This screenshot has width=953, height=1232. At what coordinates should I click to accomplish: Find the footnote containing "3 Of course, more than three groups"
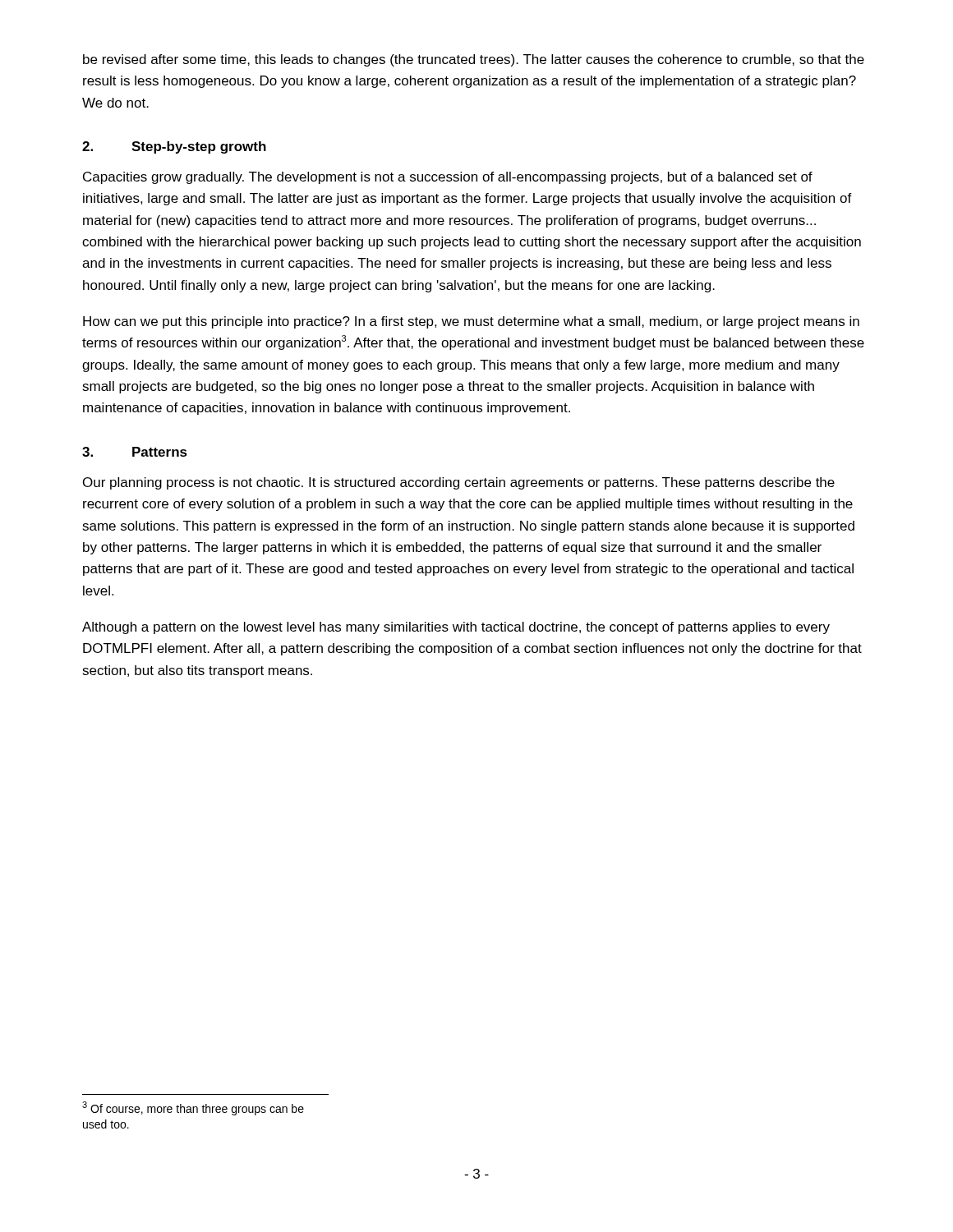tap(193, 1116)
